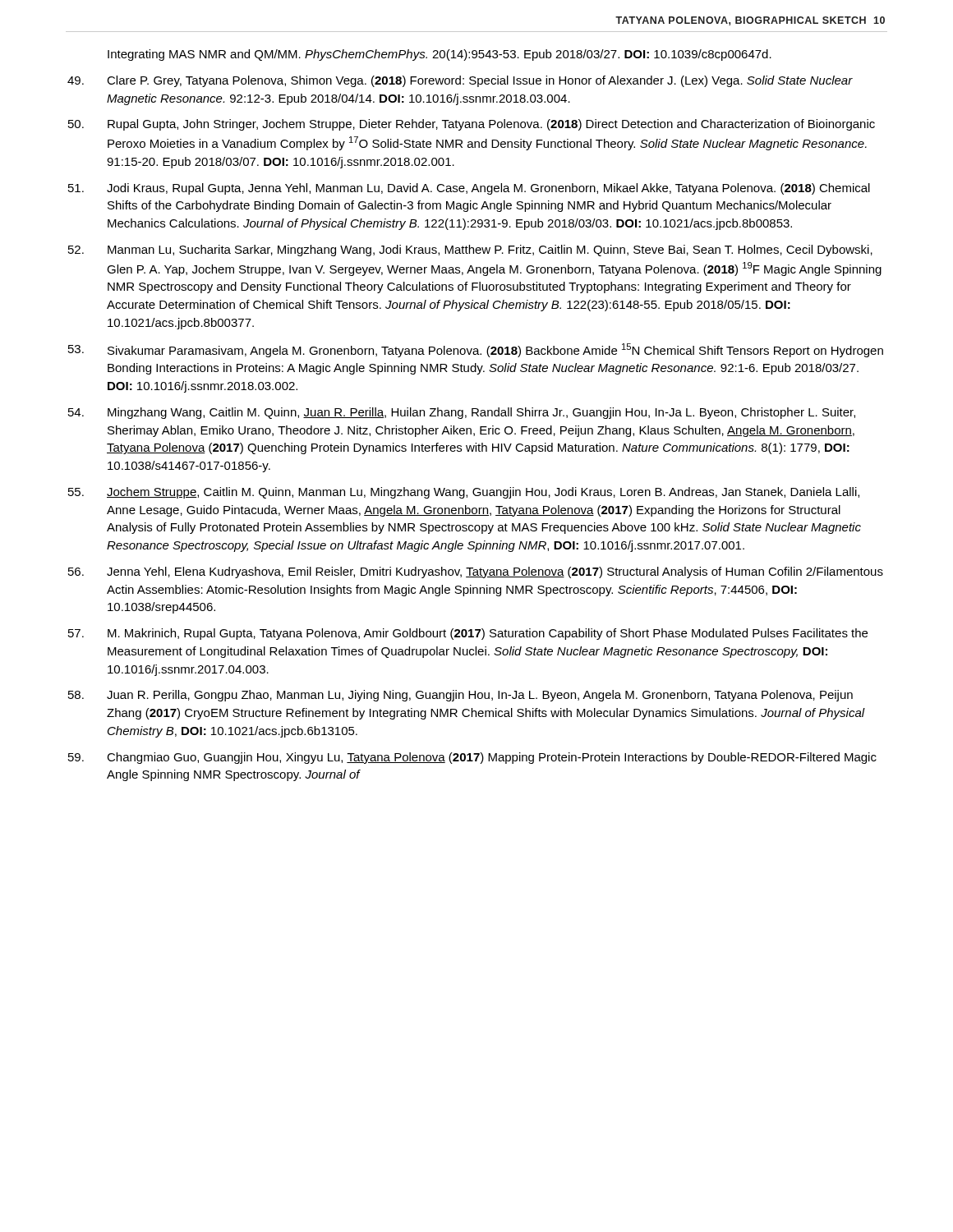Navigate to the region starting "59. Changmiao Guo, Guangjin Hou, Xingyu"
This screenshot has height=1232, width=953.
(476, 766)
